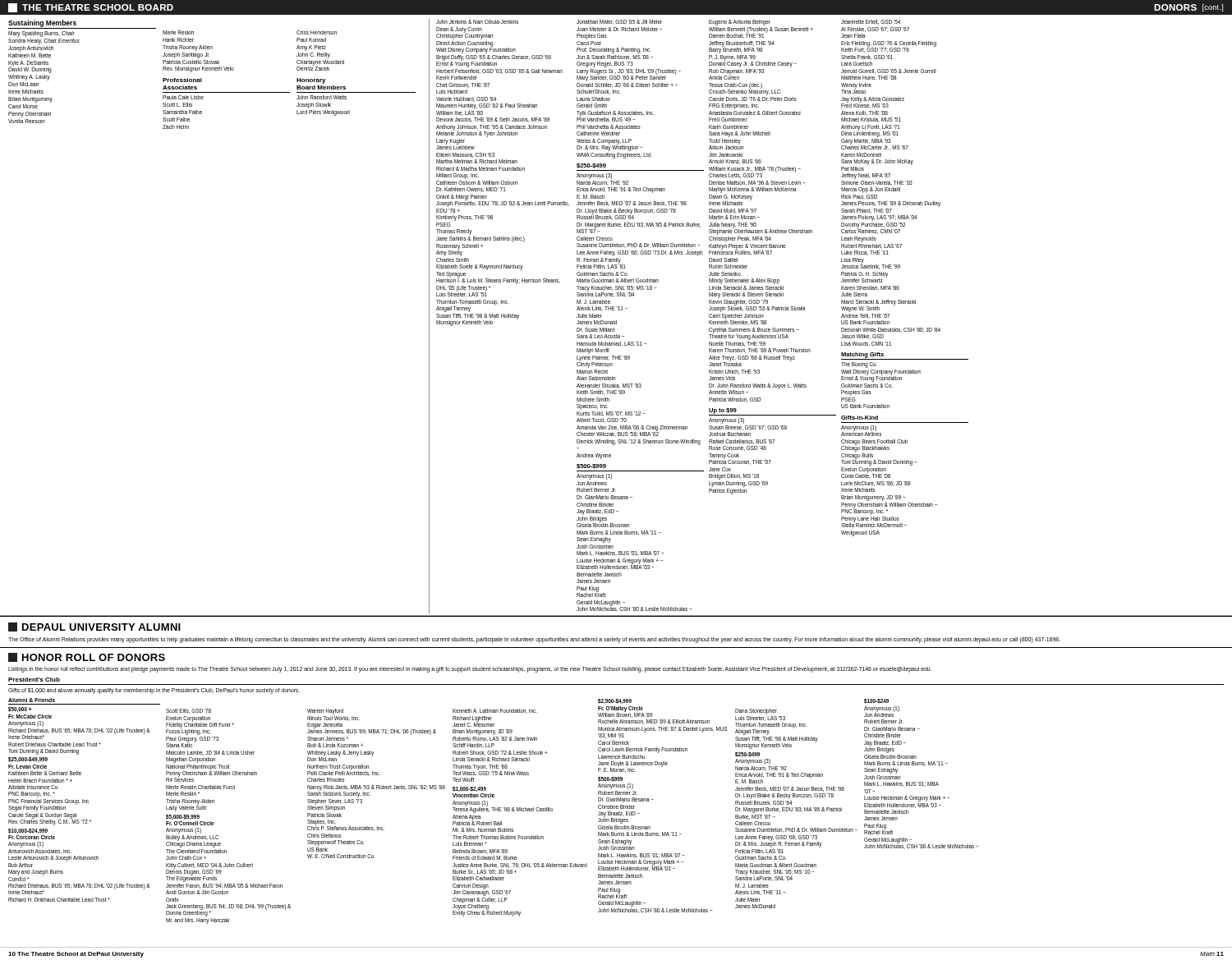Locate the block of text that opens with "William Brown, MFA '89 Rochelle Abramson,"
The width and height of the screenshot is (1232, 960).
pyautogui.click(x=663, y=743)
